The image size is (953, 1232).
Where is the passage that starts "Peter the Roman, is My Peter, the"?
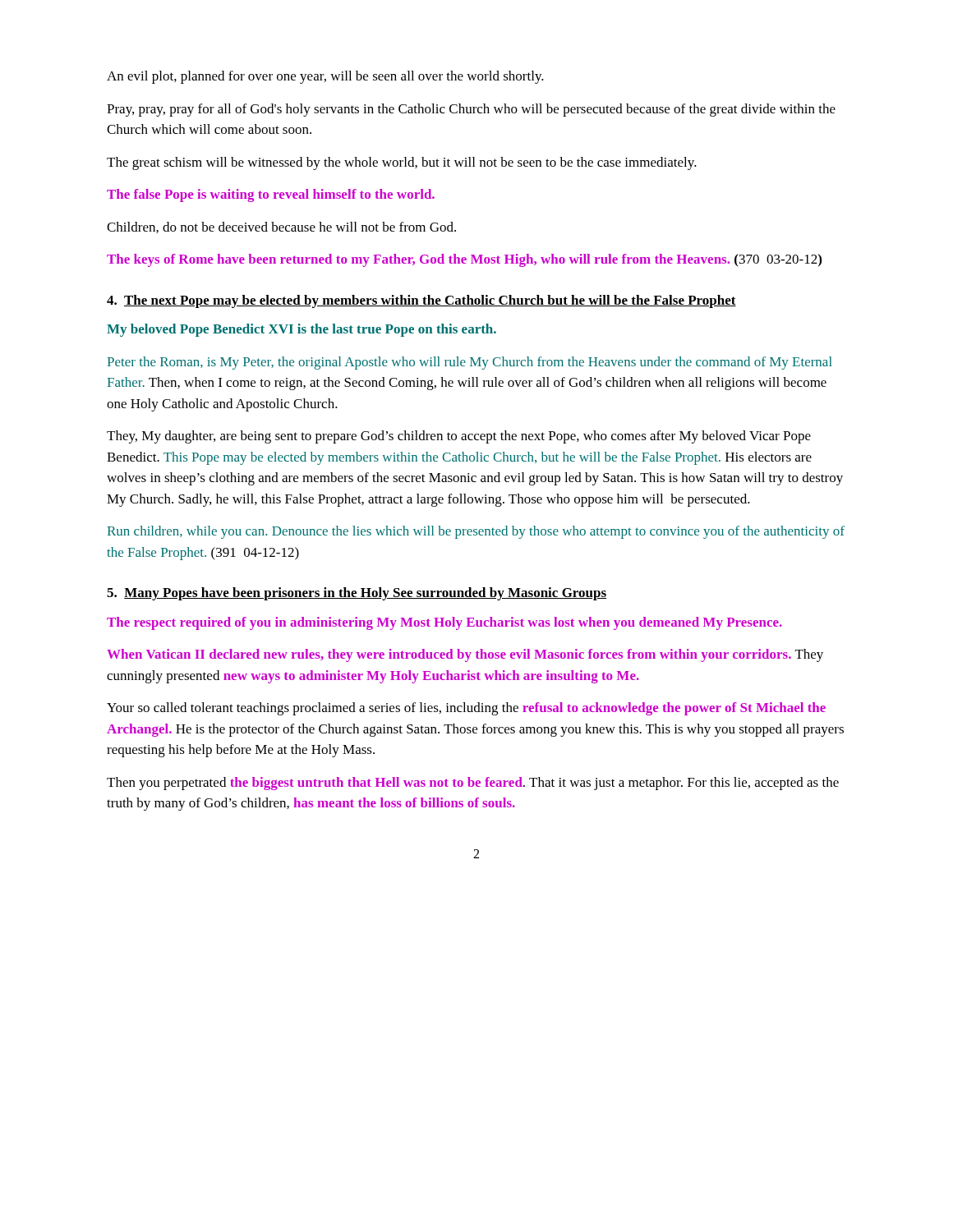coord(470,382)
